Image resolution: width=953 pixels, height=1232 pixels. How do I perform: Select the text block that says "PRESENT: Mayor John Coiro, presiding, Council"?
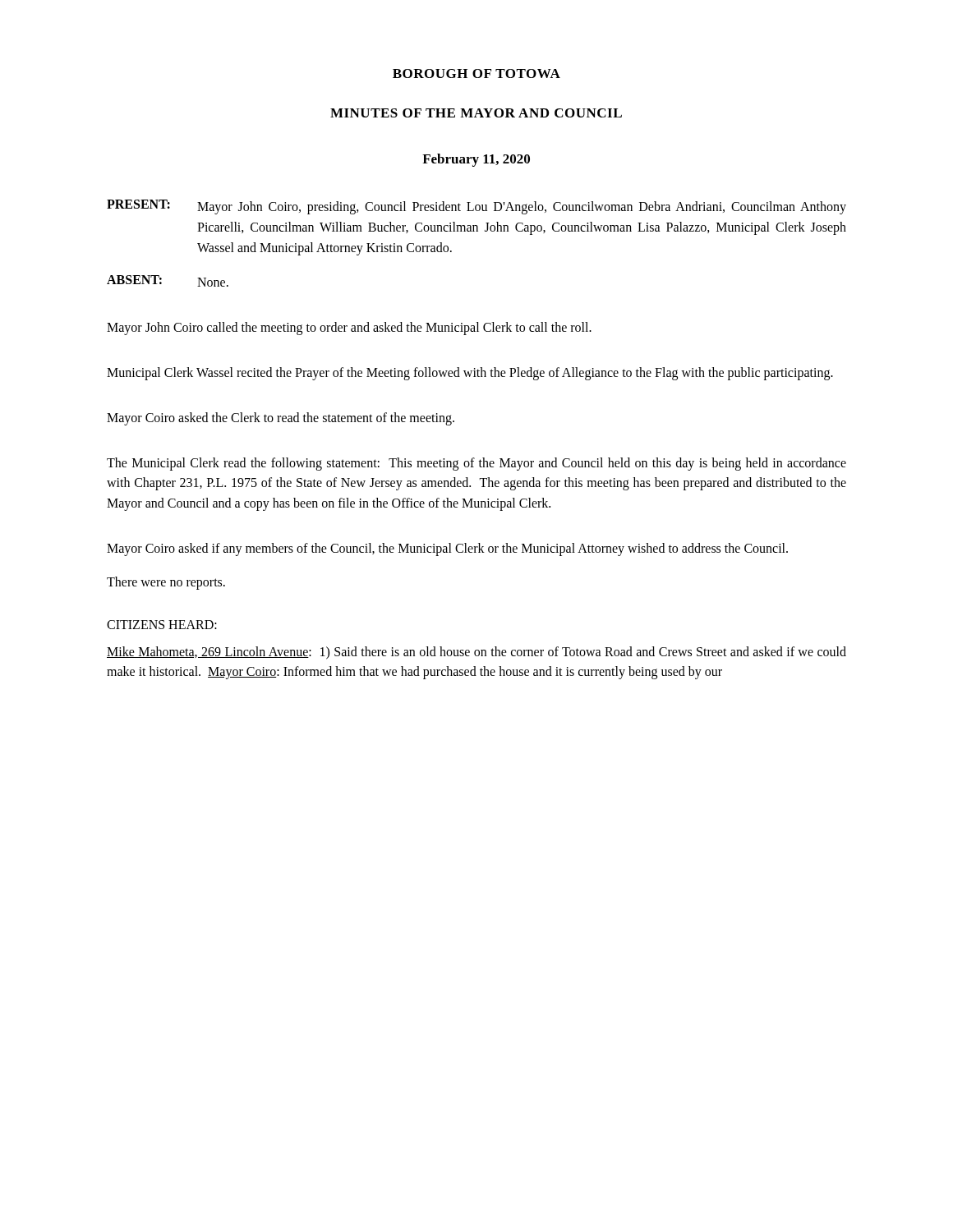pyautogui.click(x=476, y=228)
